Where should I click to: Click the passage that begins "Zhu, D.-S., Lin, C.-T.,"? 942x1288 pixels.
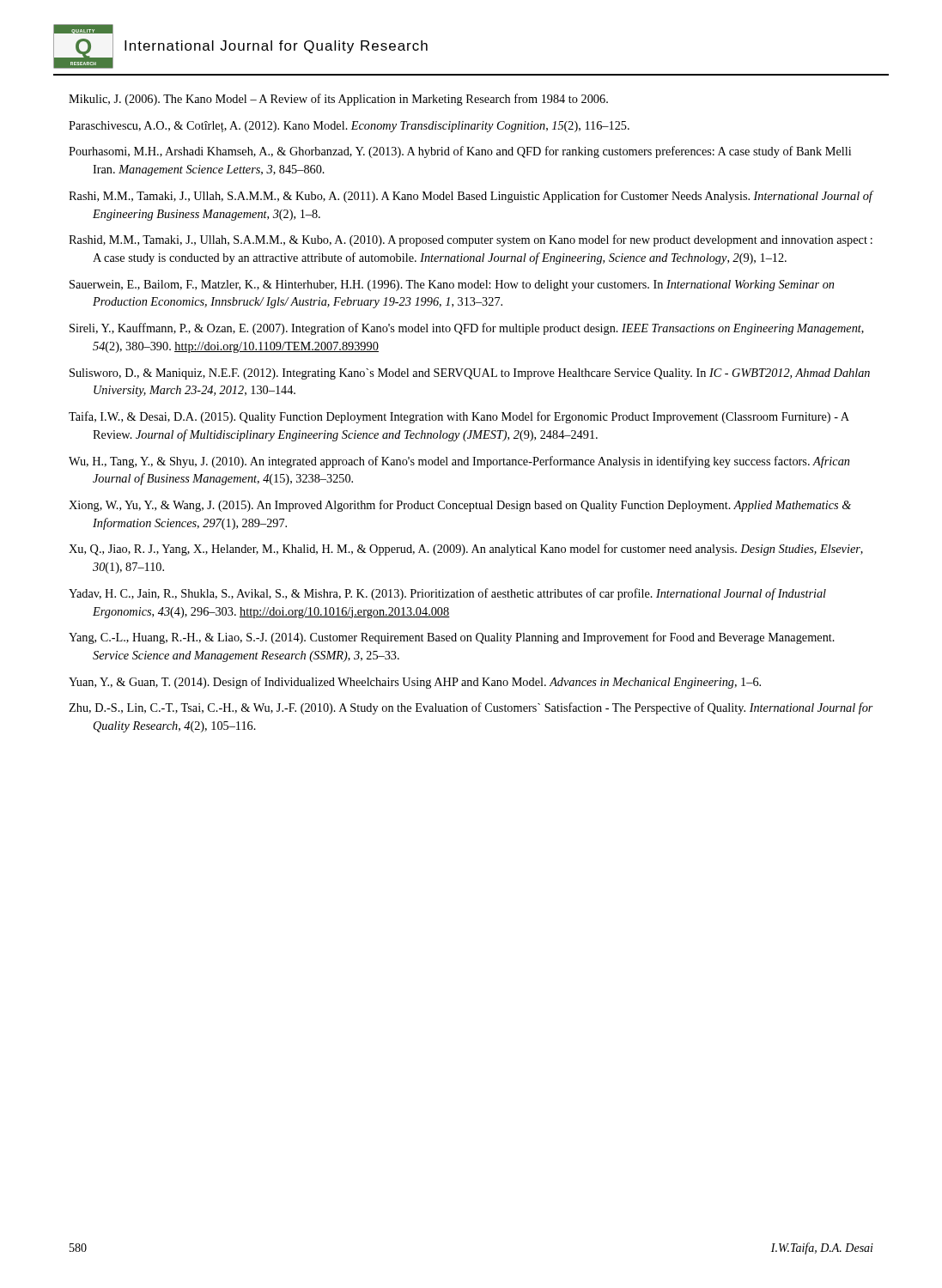click(471, 717)
